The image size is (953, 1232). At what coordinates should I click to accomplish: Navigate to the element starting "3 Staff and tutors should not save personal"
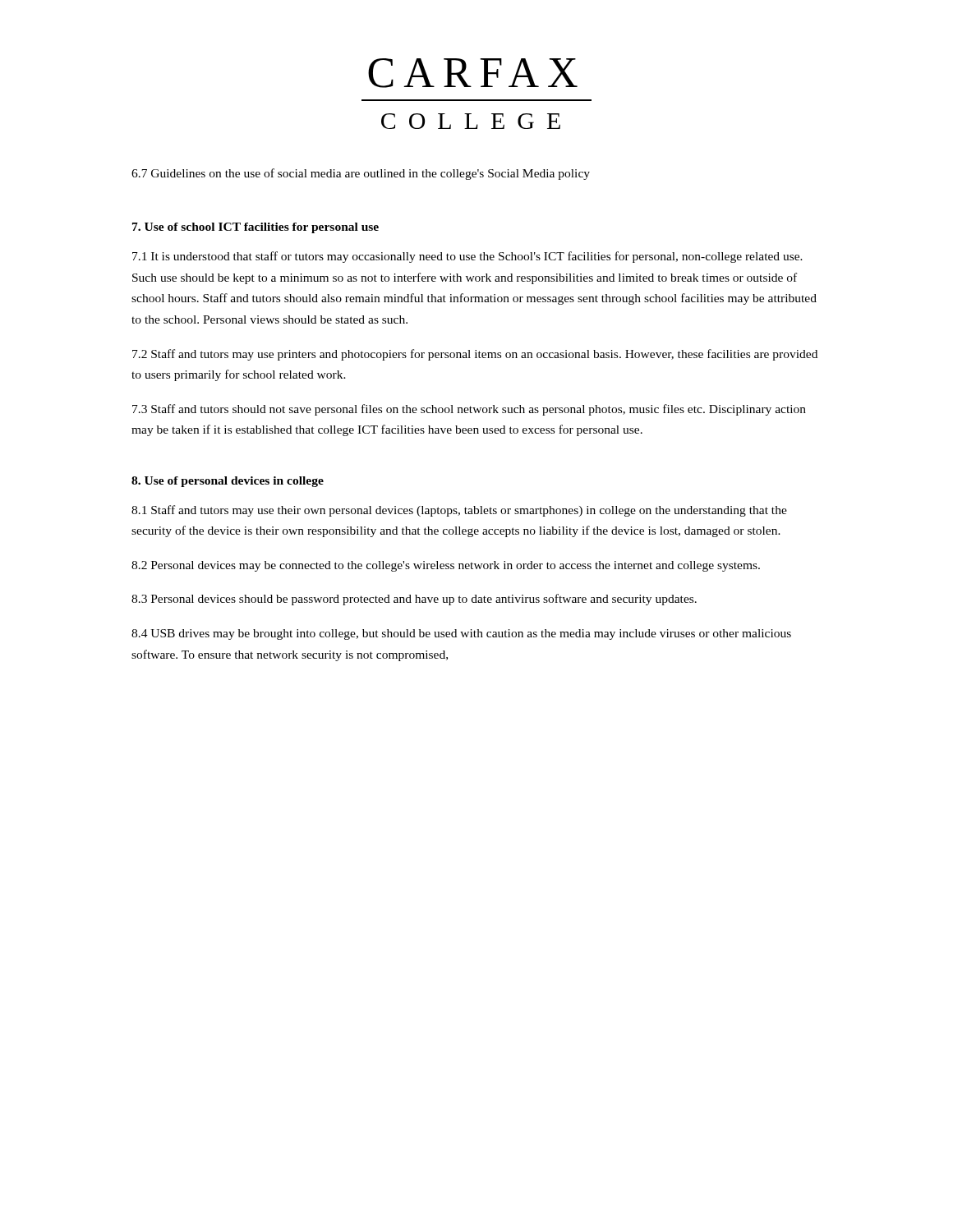pyautogui.click(x=469, y=419)
